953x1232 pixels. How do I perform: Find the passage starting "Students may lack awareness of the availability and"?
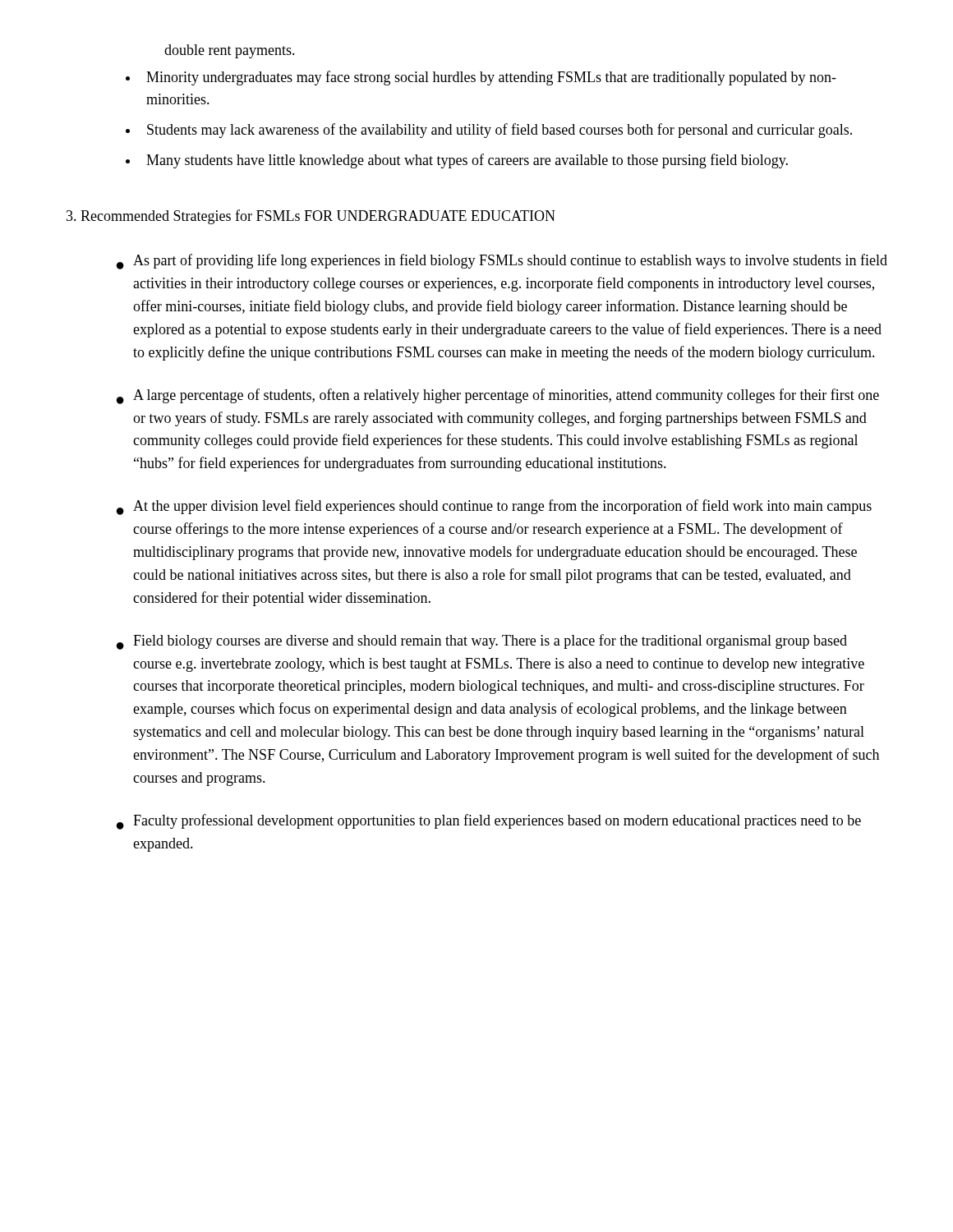[500, 130]
